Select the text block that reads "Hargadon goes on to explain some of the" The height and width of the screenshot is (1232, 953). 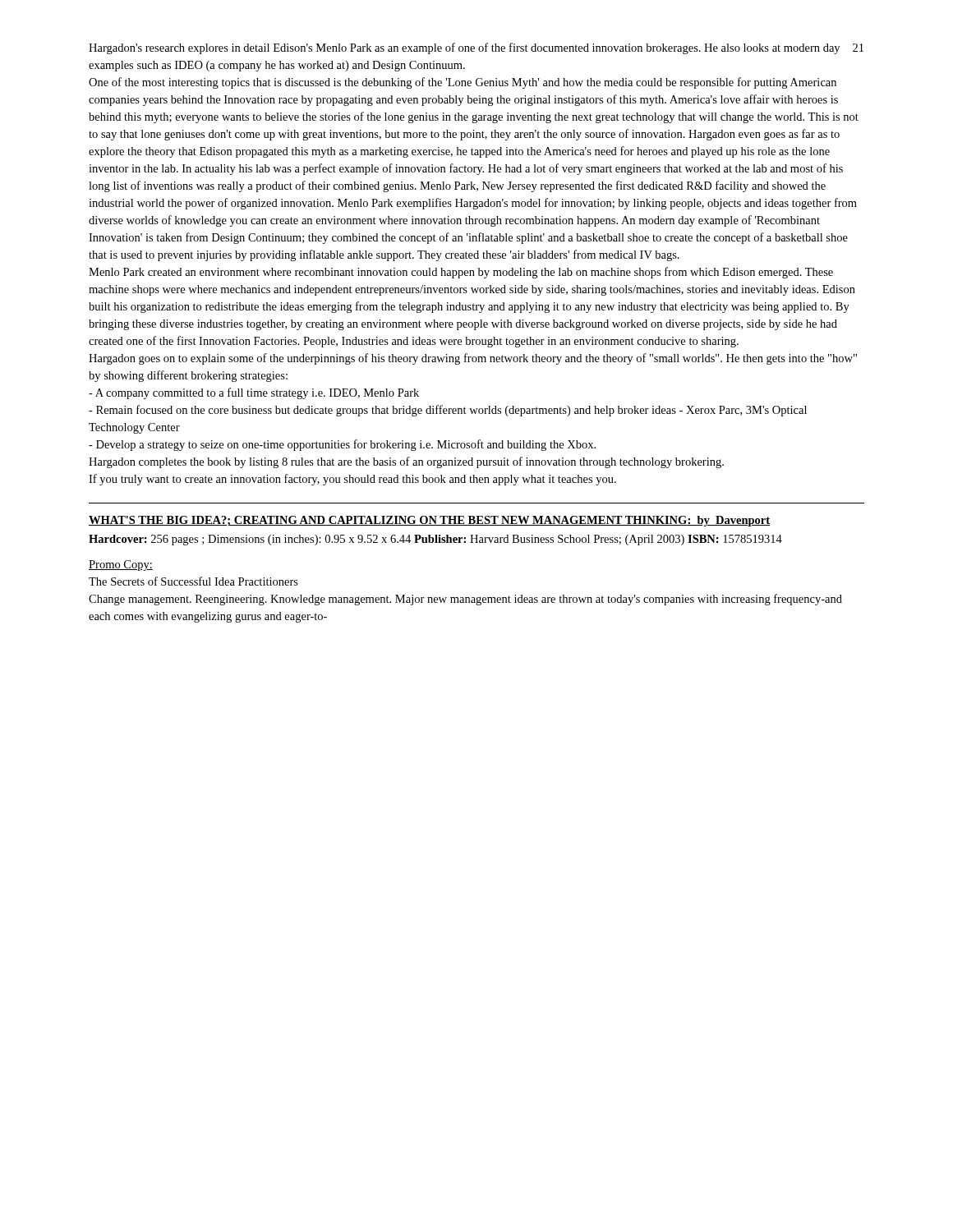[476, 367]
